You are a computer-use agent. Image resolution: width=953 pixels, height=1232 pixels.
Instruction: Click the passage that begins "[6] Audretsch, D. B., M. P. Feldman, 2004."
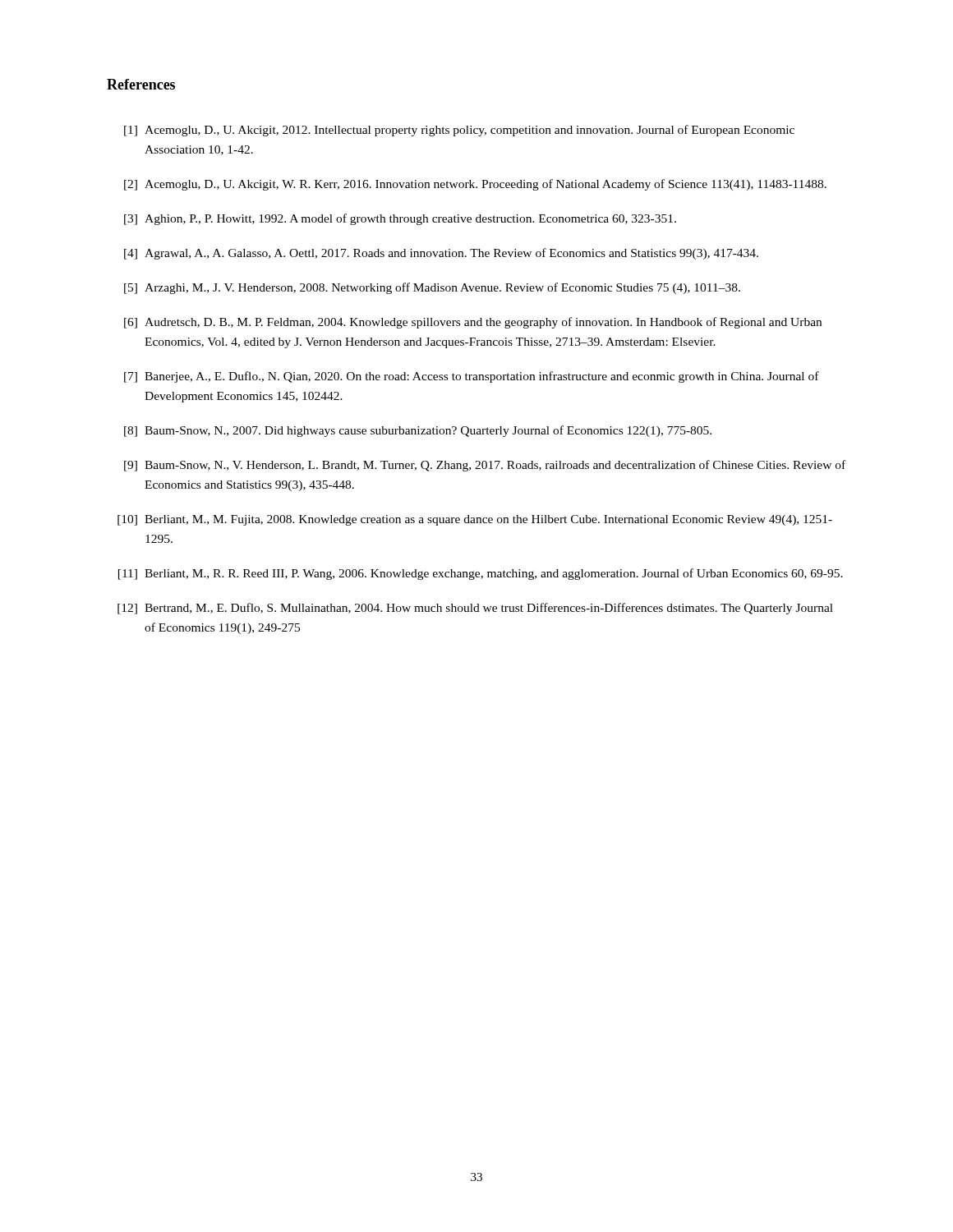476,332
